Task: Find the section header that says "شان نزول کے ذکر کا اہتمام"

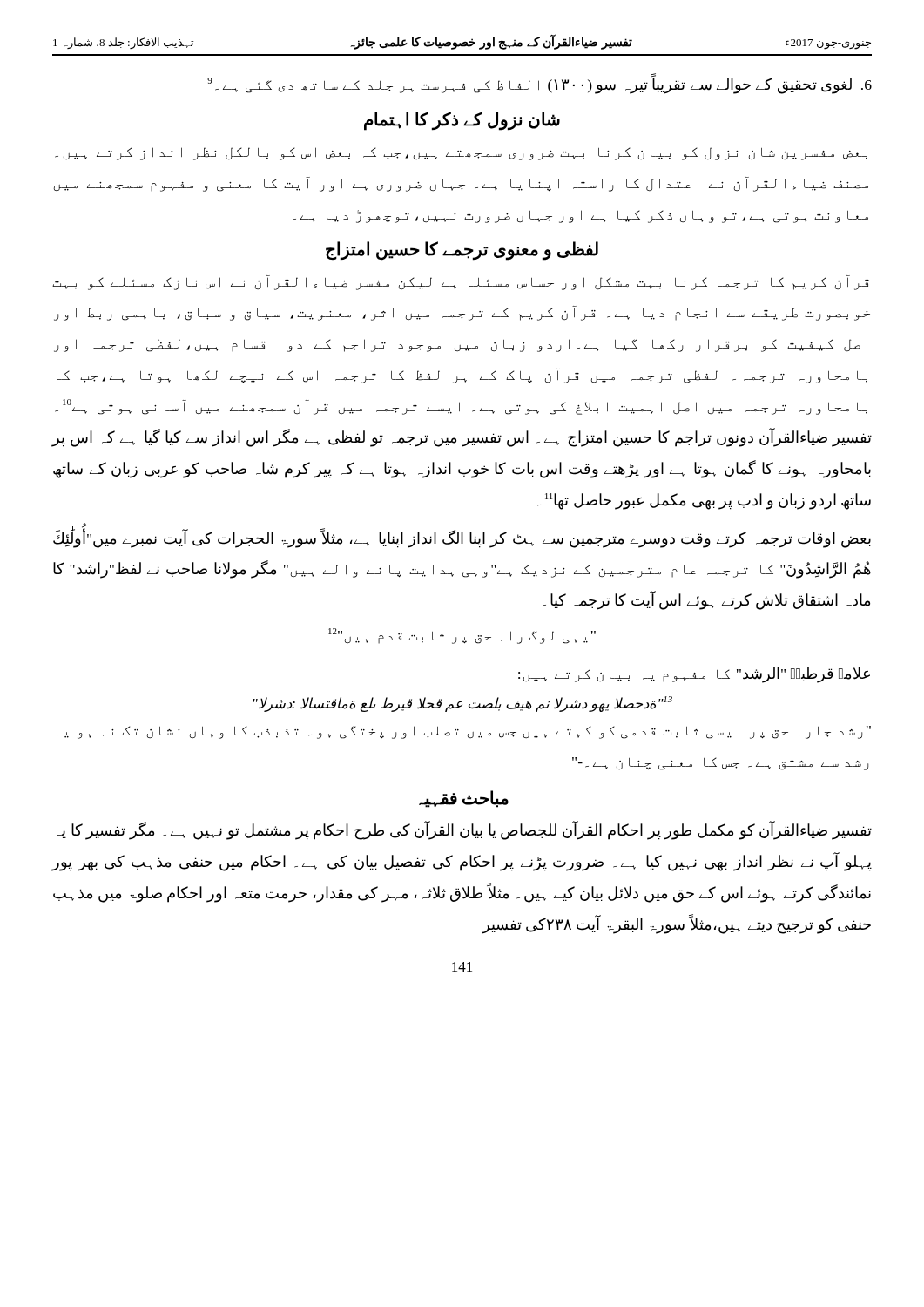Action: (462, 120)
